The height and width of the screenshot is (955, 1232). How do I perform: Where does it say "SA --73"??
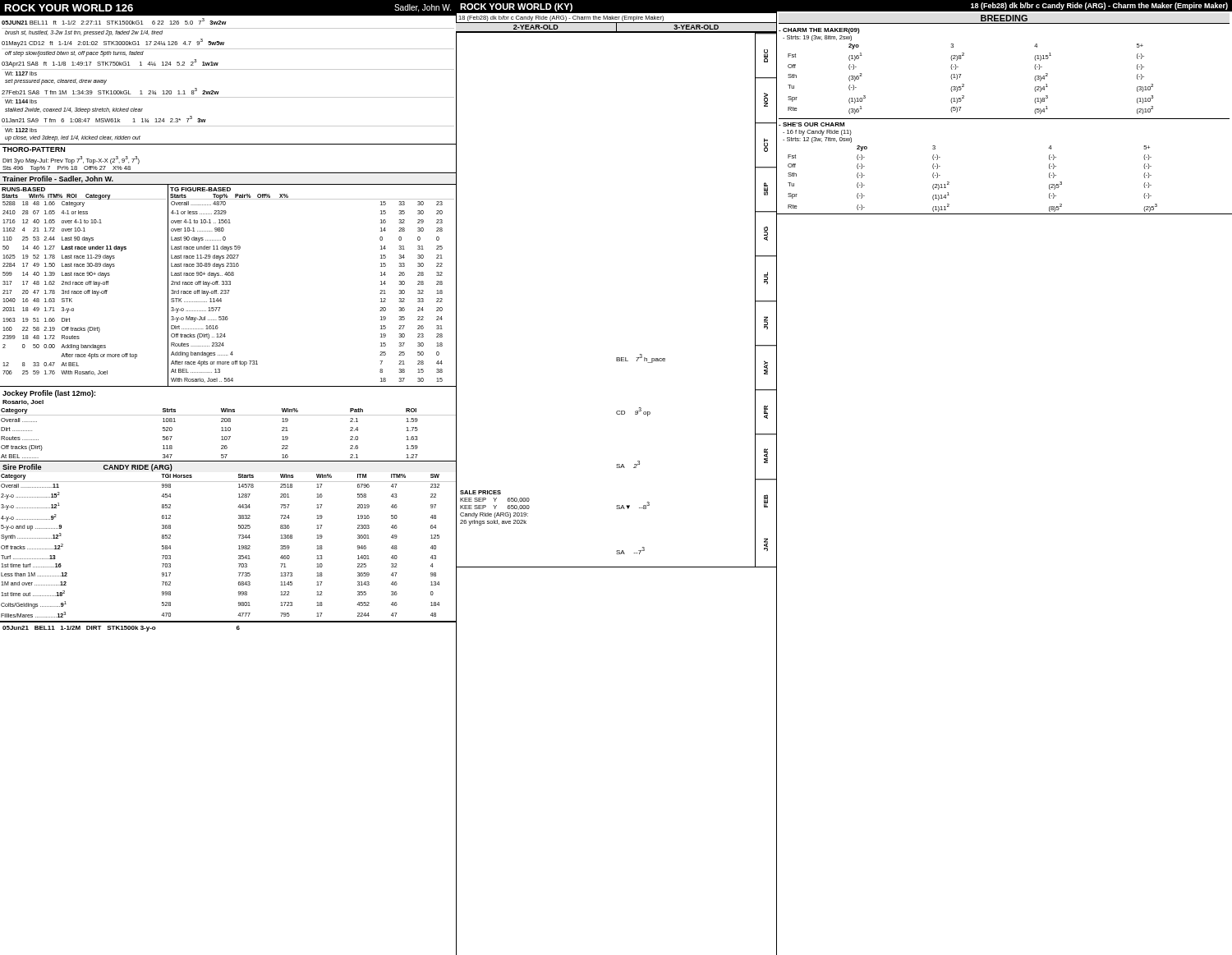(630, 551)
